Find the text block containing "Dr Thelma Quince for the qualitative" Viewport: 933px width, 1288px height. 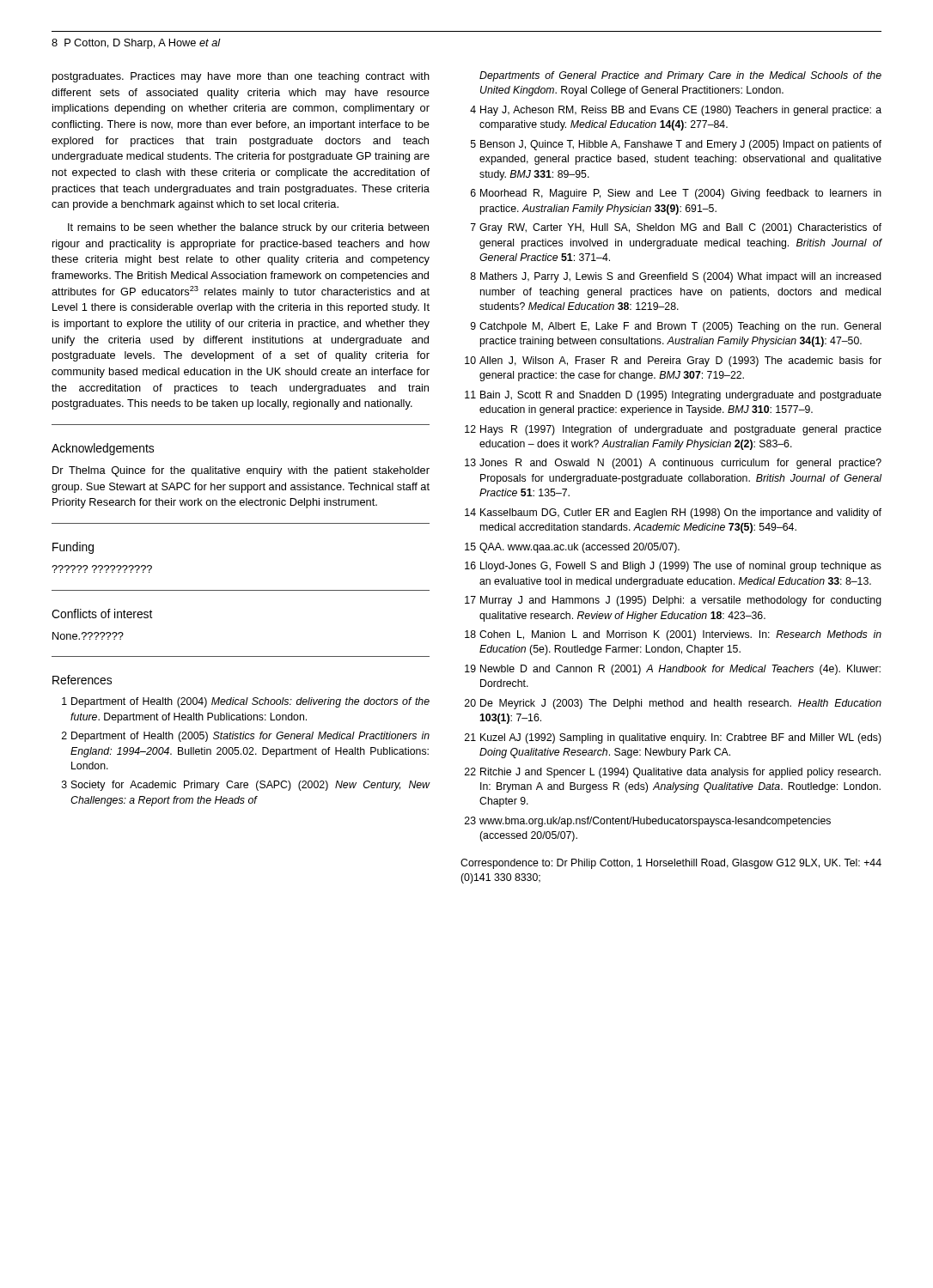(x=241, y=487)
